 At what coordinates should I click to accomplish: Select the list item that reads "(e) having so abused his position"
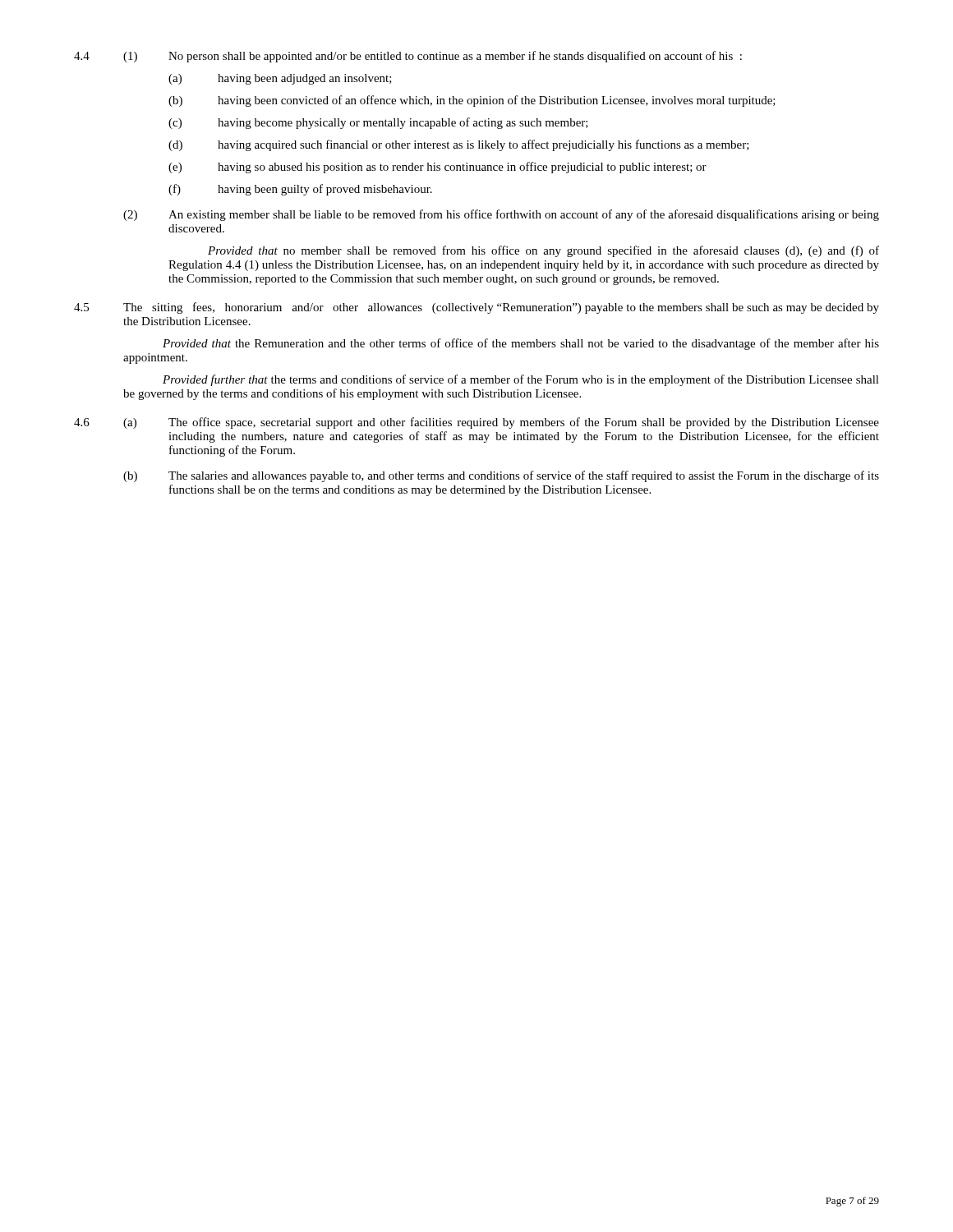pos(524,167)
